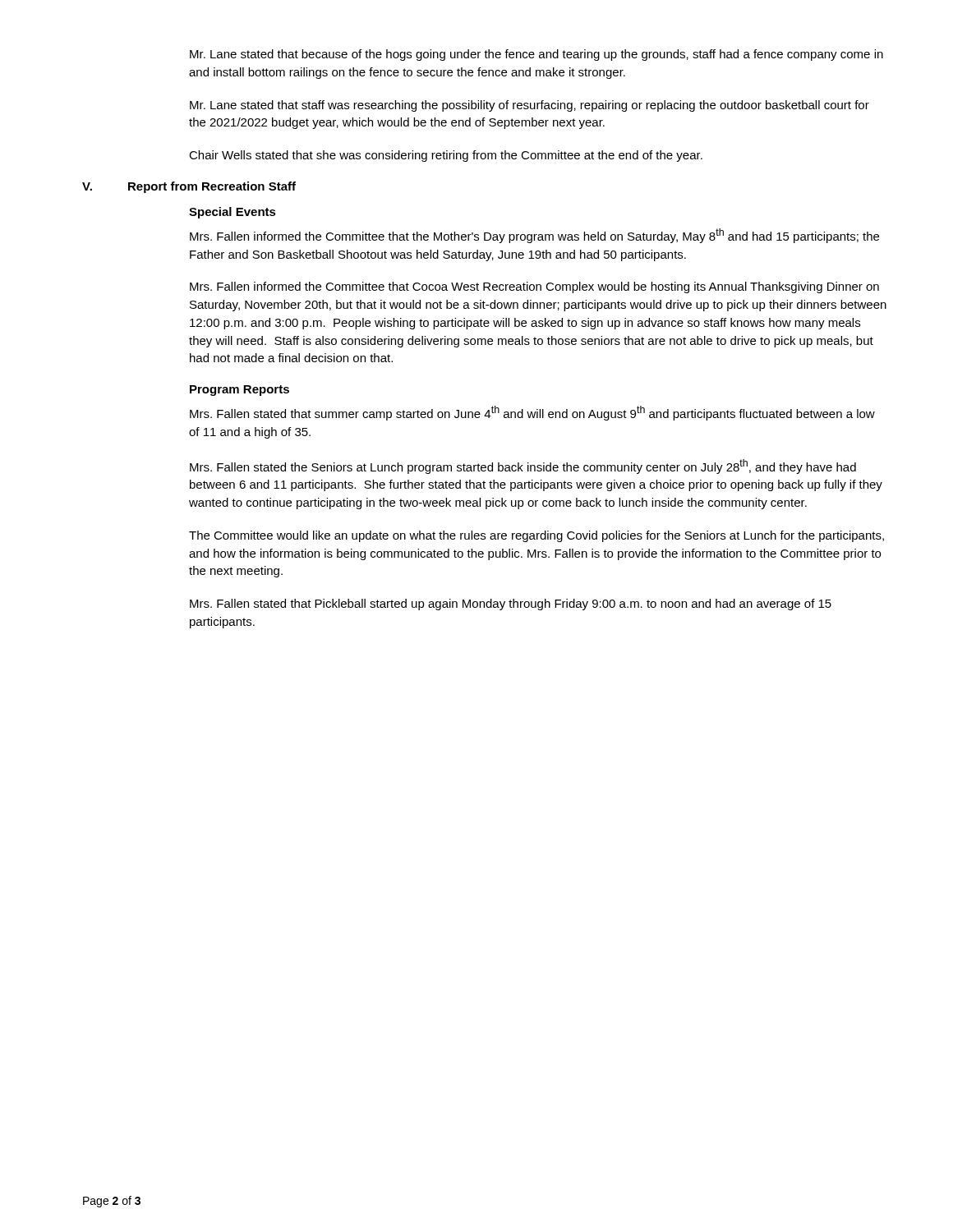
Task: Point to the element starting "Program Reports"
Action: click(x=239, y=389)
